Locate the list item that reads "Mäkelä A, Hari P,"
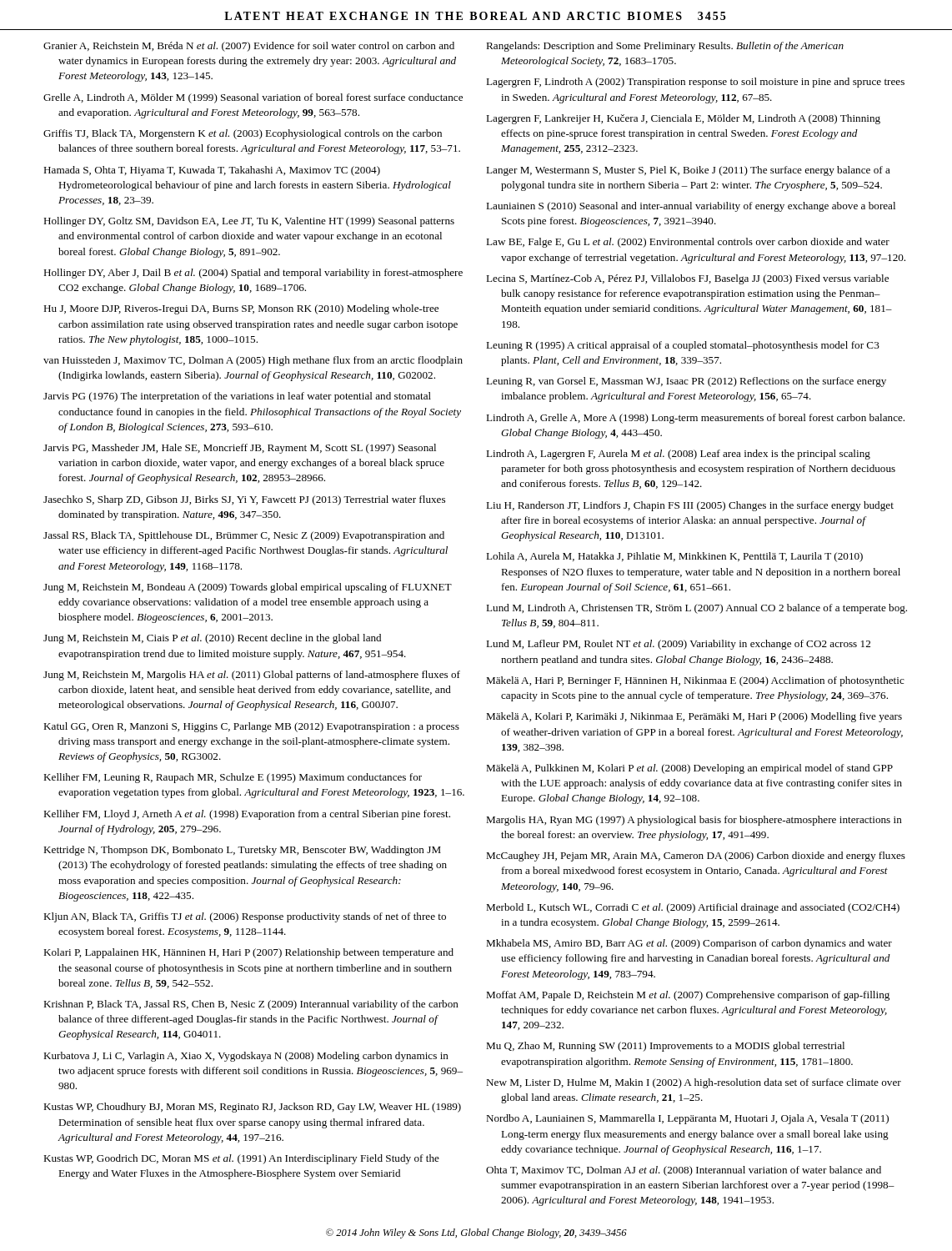952x1251 pixels. 695,688
